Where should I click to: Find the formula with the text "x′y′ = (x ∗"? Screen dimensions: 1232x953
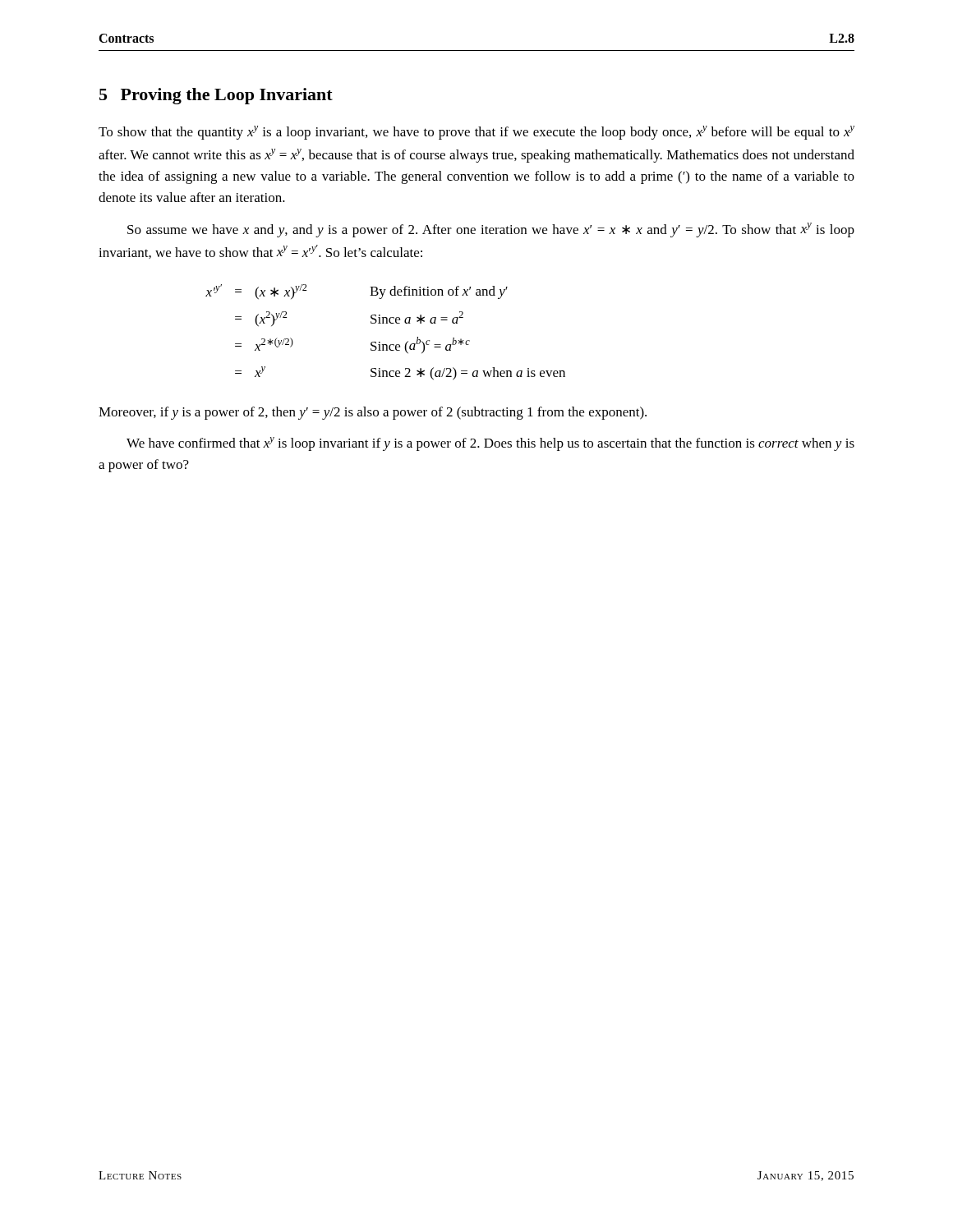pos(262,292)
